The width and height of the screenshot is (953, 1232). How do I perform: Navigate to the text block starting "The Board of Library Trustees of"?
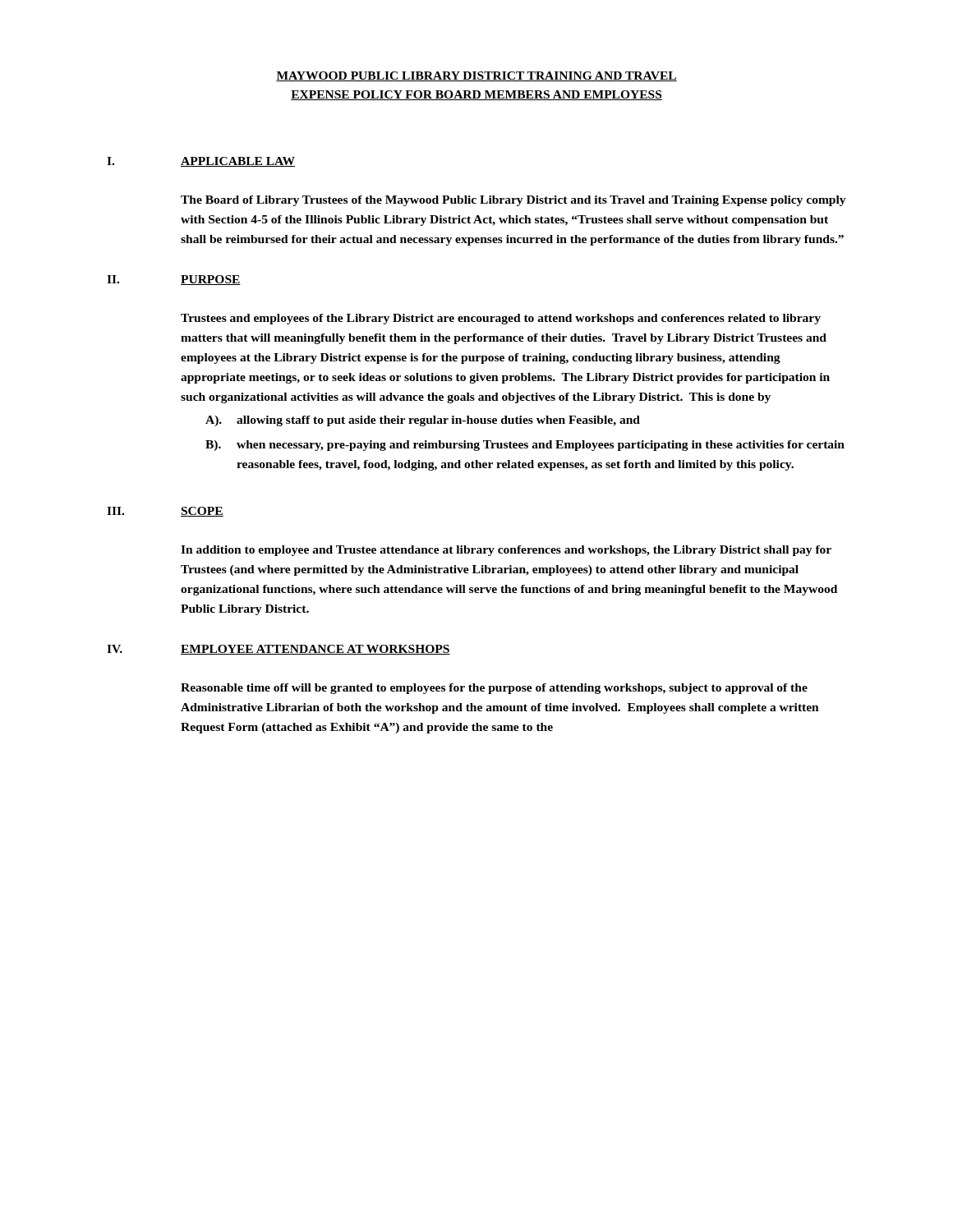point(476,219)
